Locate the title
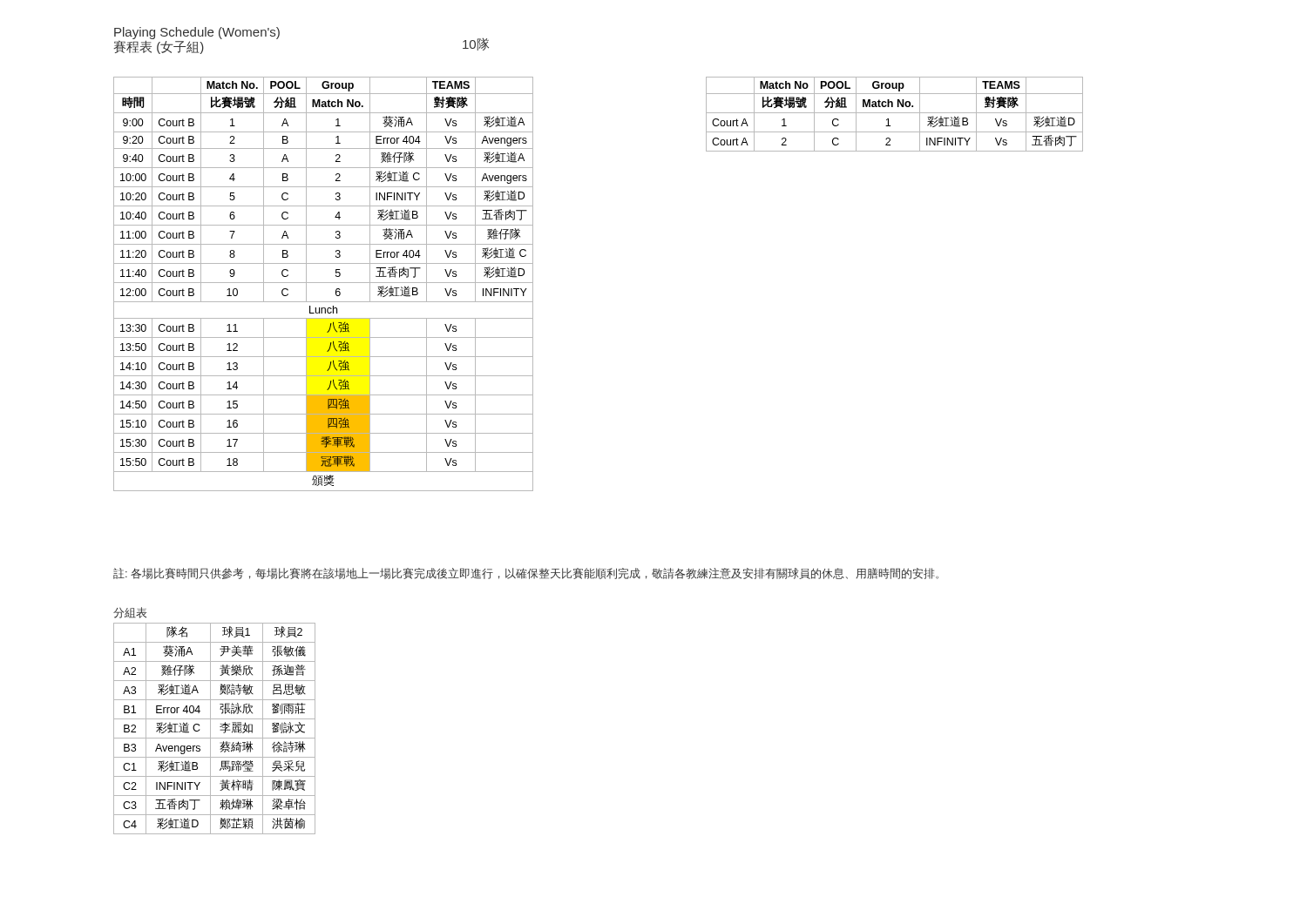Image resolution: width=1307 pixels, height=924 pixels. pos(197,40)
